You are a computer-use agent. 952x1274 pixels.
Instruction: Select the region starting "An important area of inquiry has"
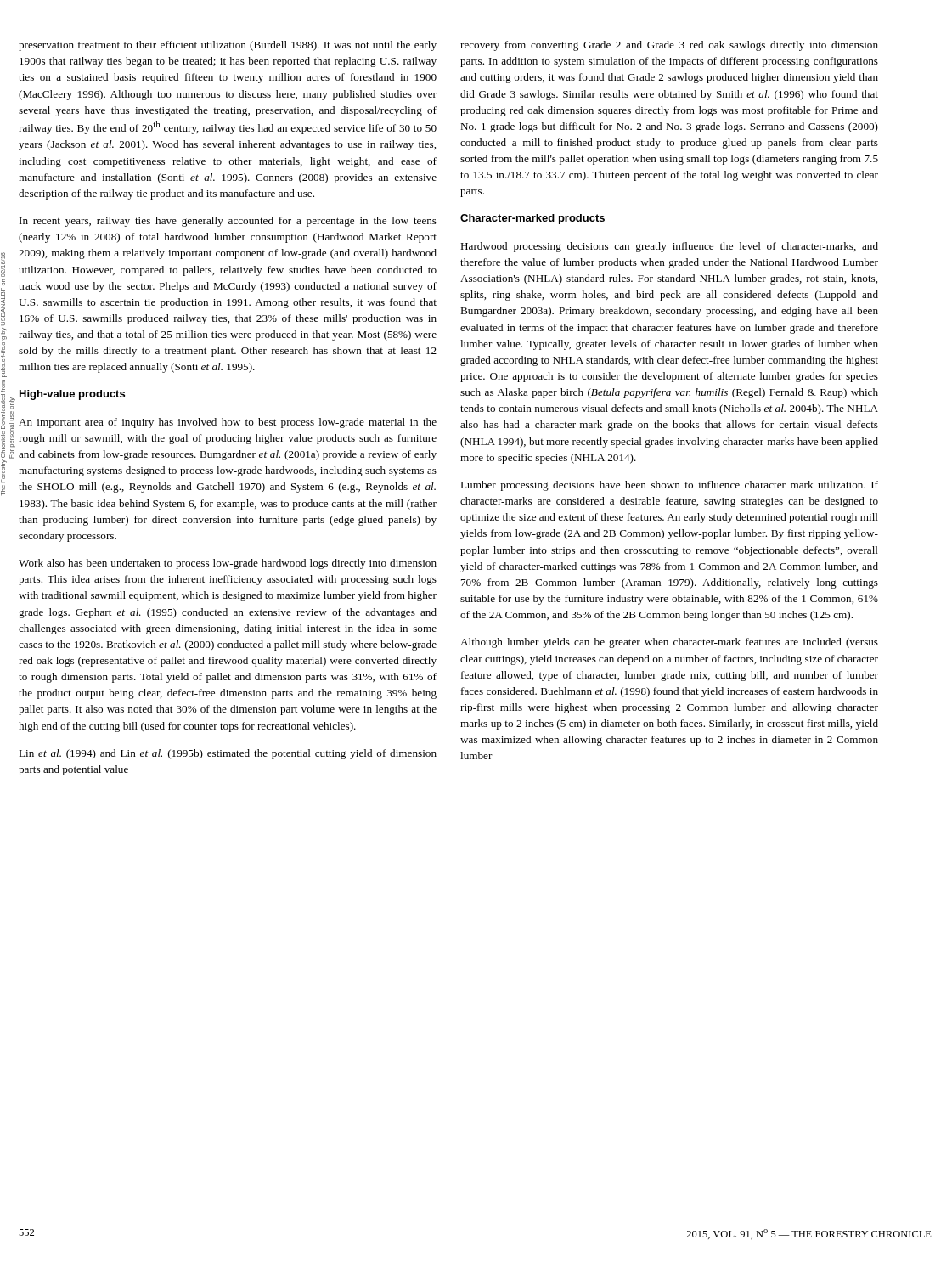click(228, 478)
